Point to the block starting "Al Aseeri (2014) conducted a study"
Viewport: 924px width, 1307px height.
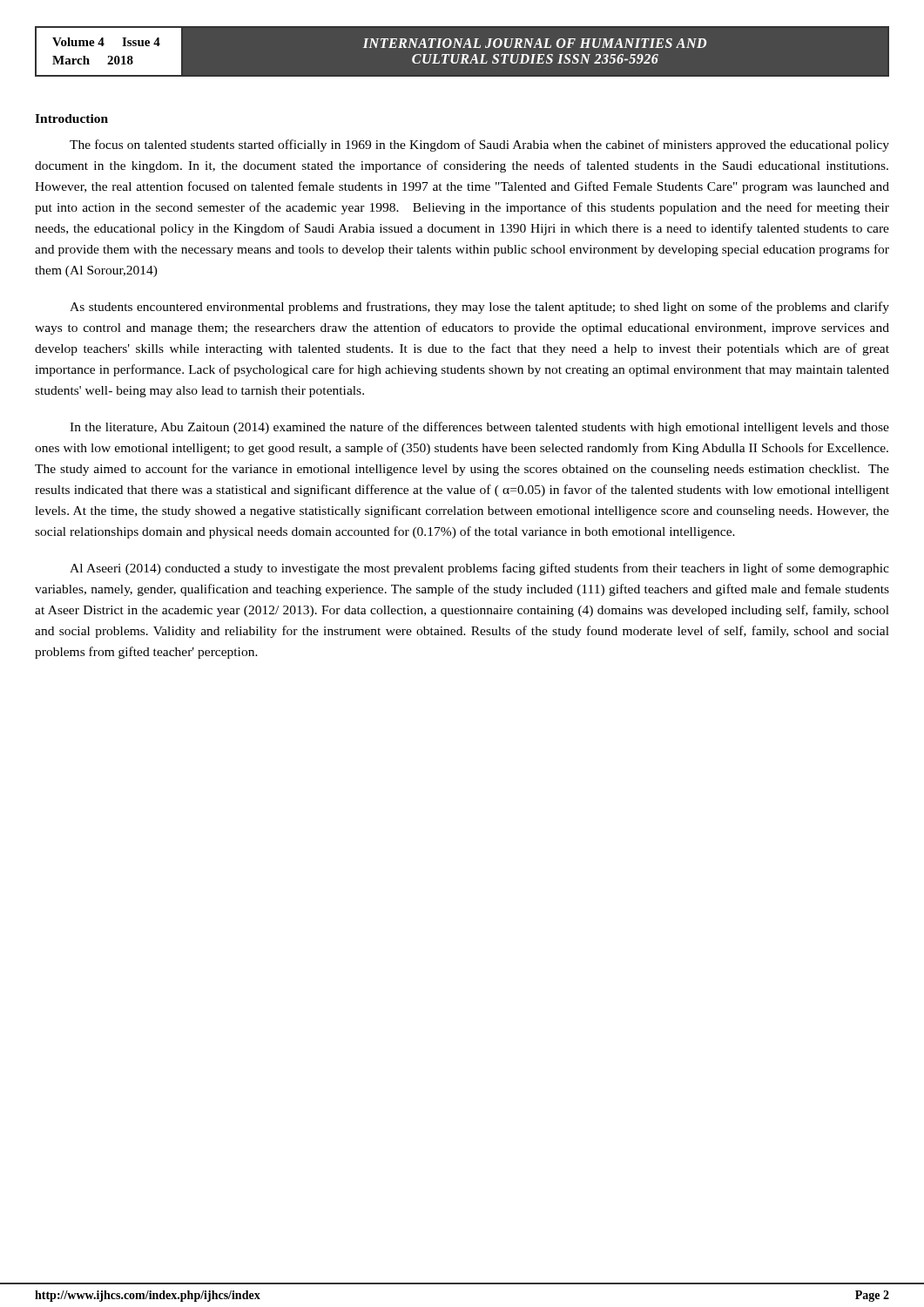tap(462, 610)
